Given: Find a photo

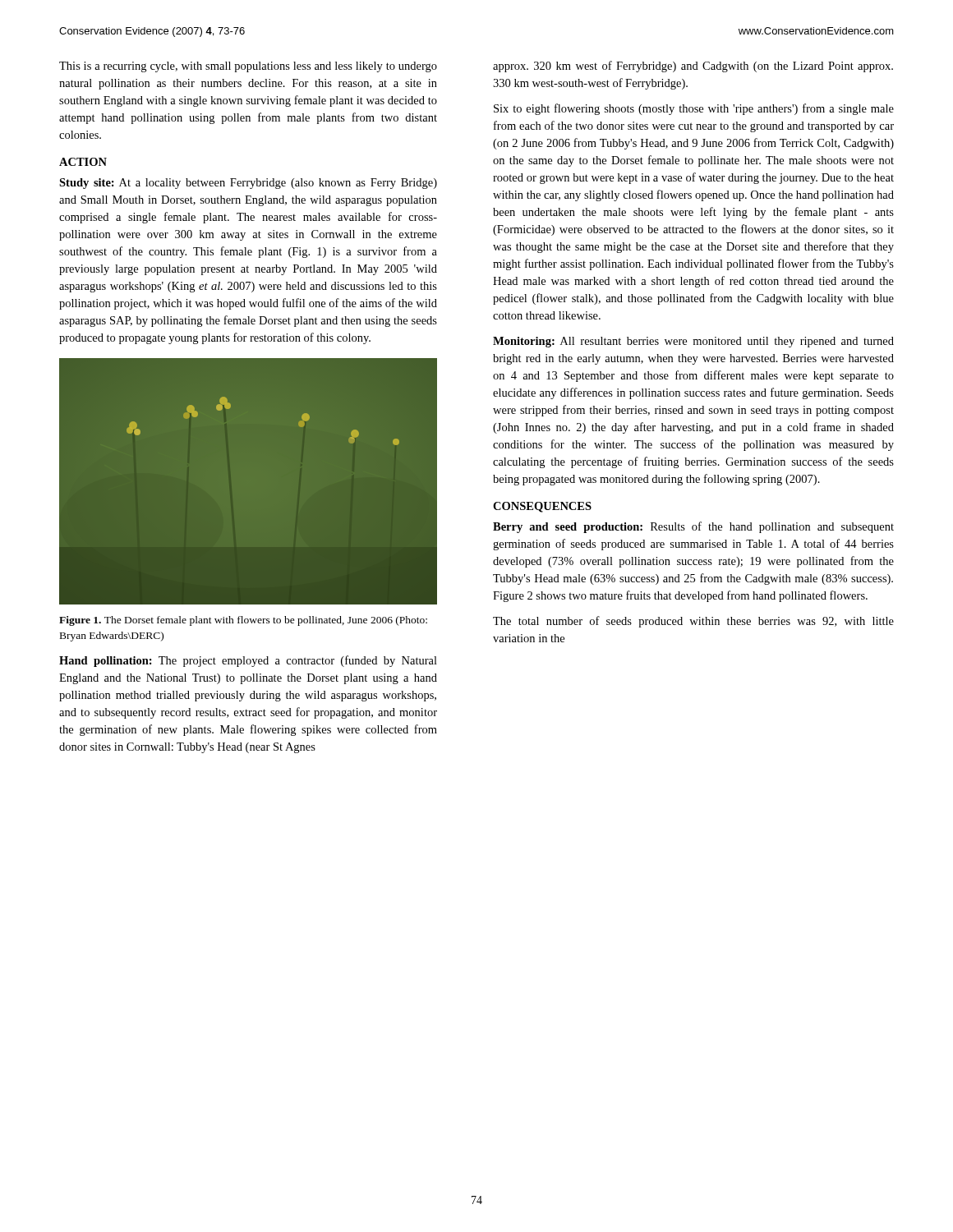Looking at the screenshot, I should coord(248,483).
